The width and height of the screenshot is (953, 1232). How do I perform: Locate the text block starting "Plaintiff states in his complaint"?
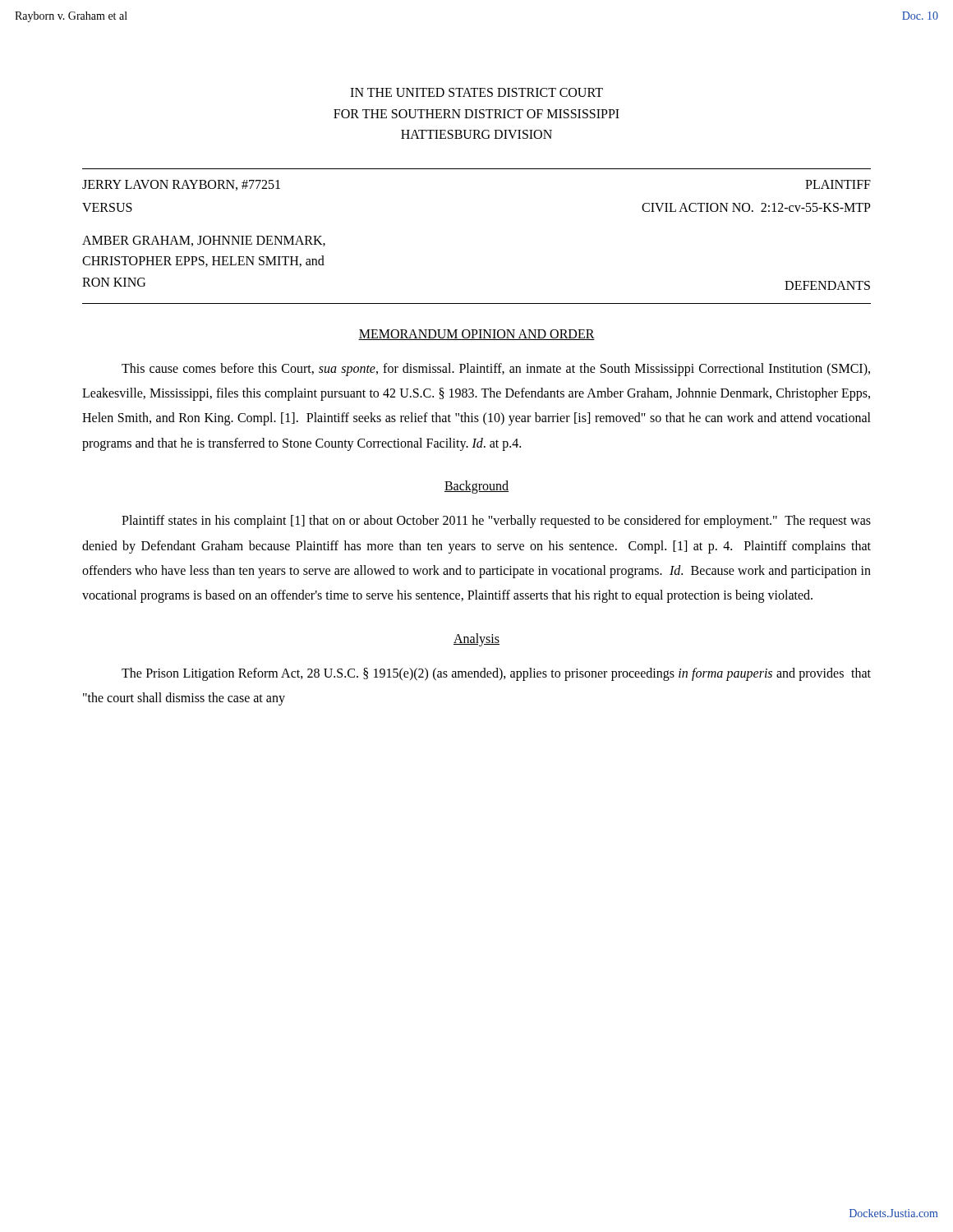click(476, 558)
